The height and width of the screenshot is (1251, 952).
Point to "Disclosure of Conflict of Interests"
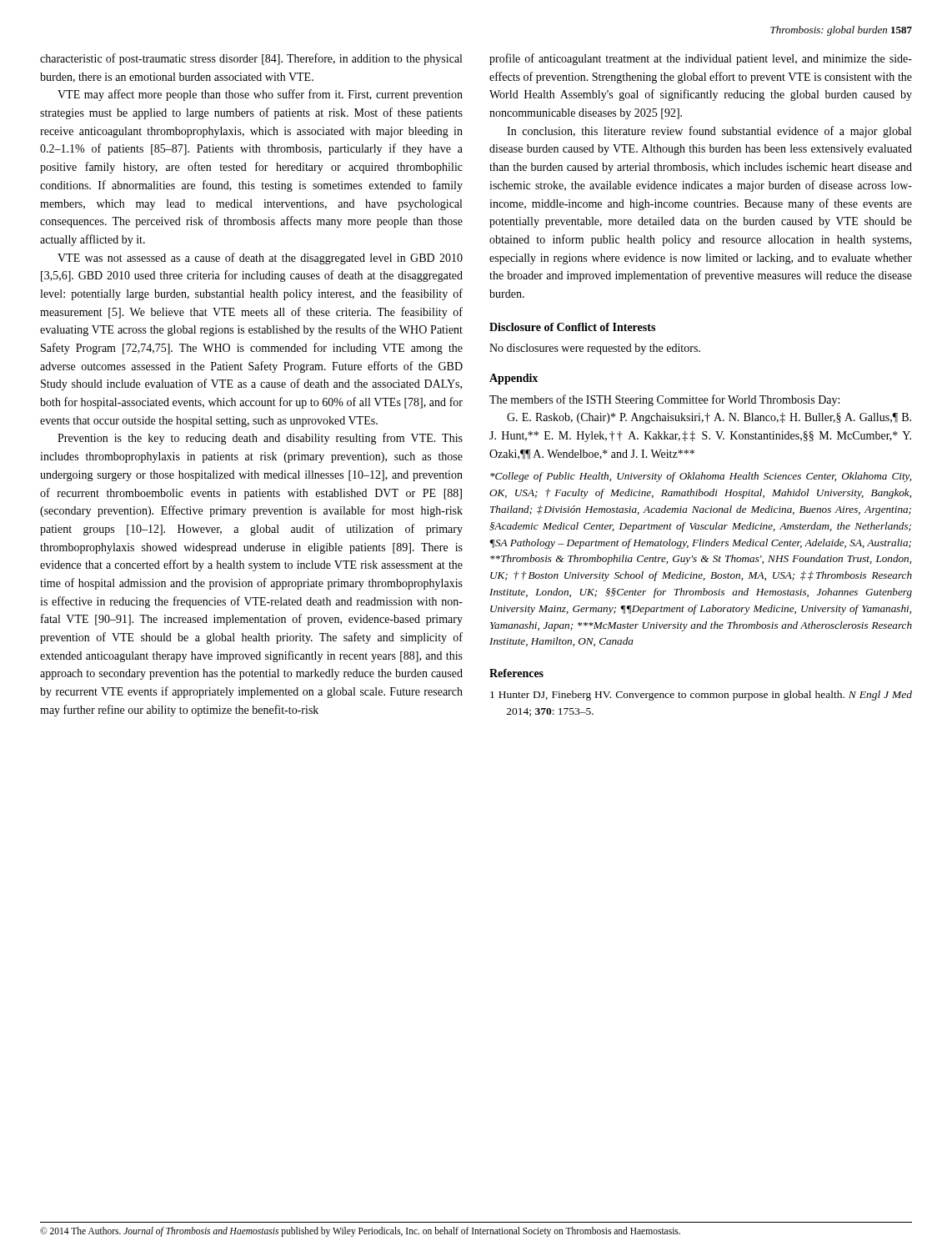pyautogui.click(x=572, y=327)
